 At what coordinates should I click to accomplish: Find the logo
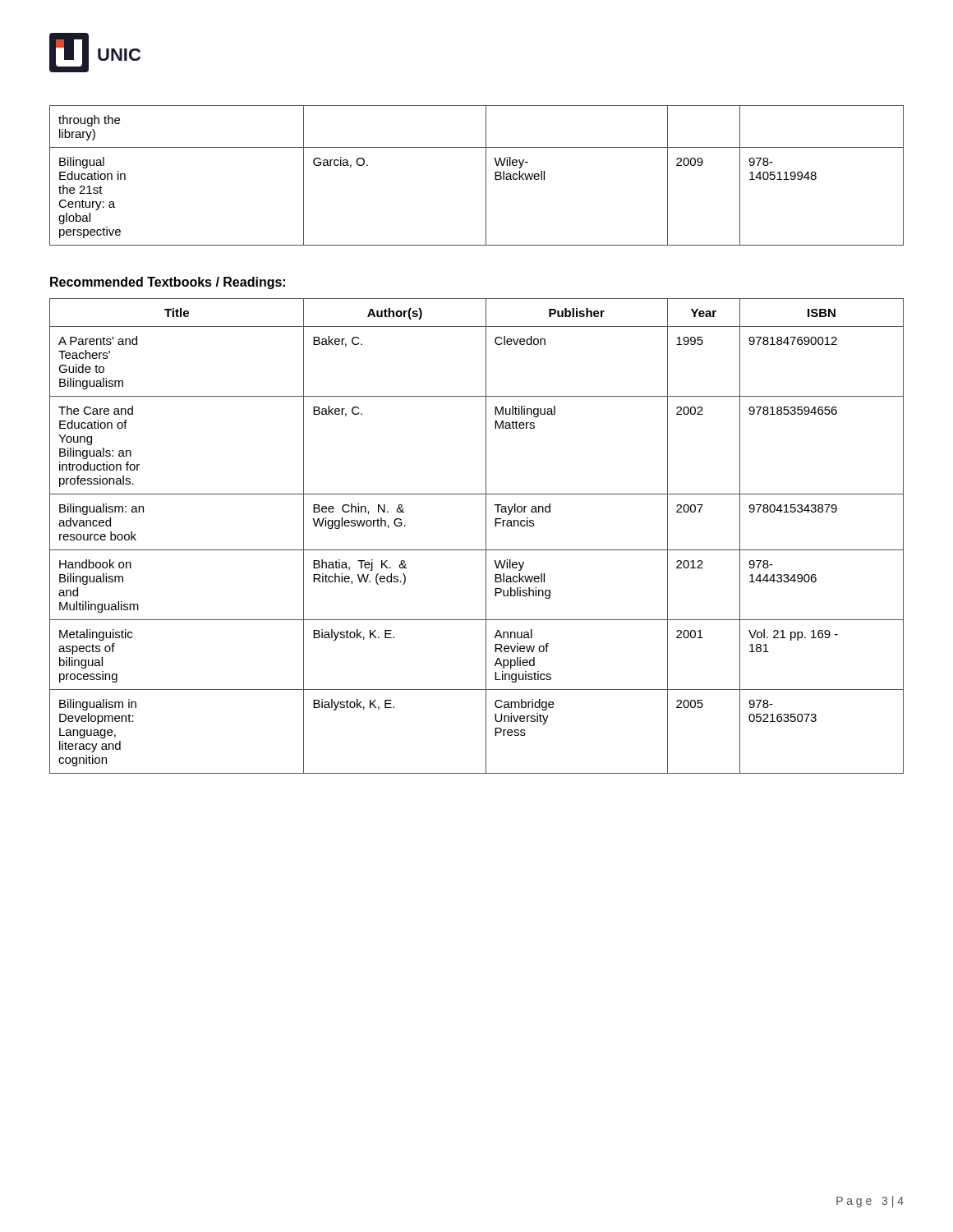(476, 57)
